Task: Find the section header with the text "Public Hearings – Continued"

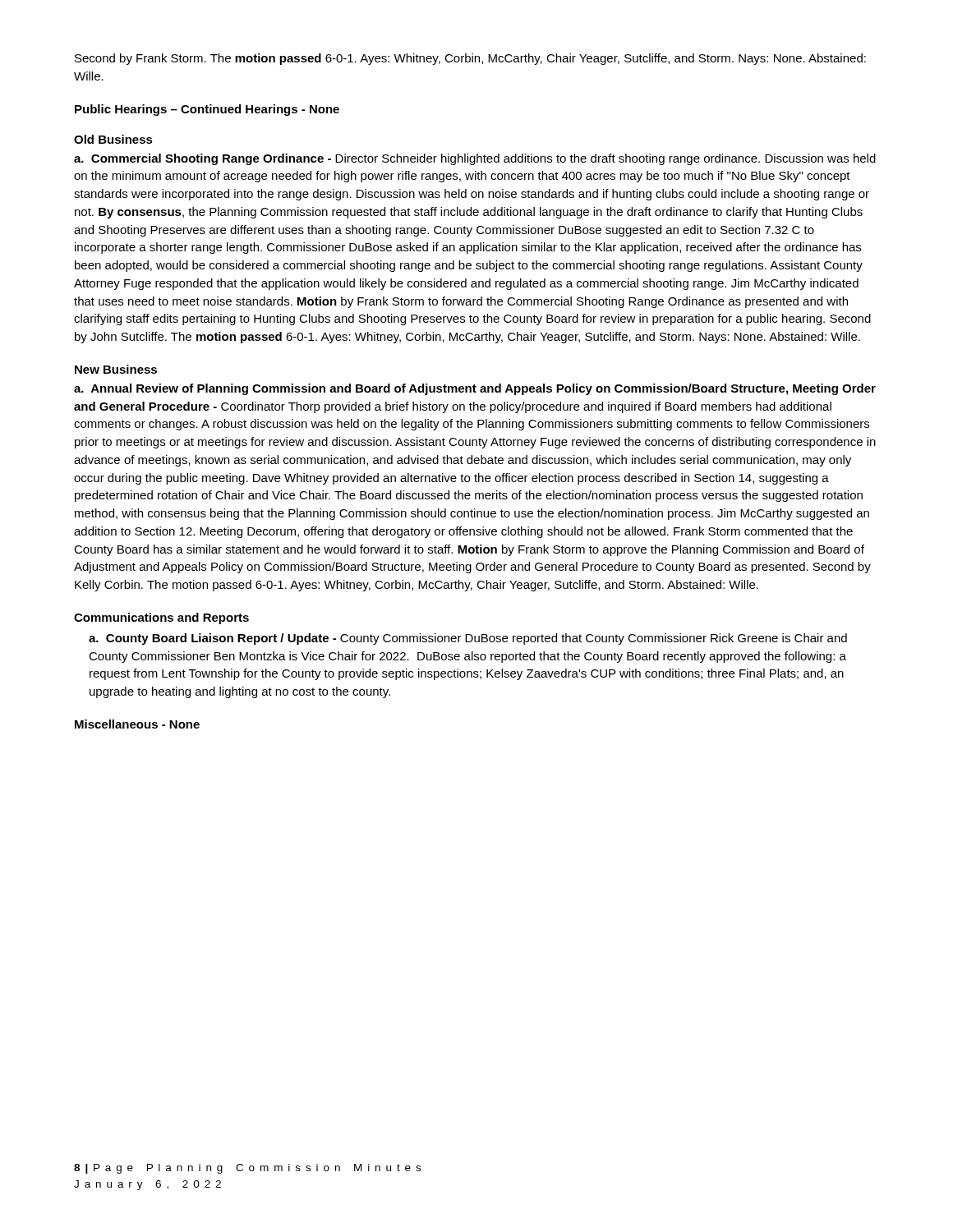Action: pos(207,108)
